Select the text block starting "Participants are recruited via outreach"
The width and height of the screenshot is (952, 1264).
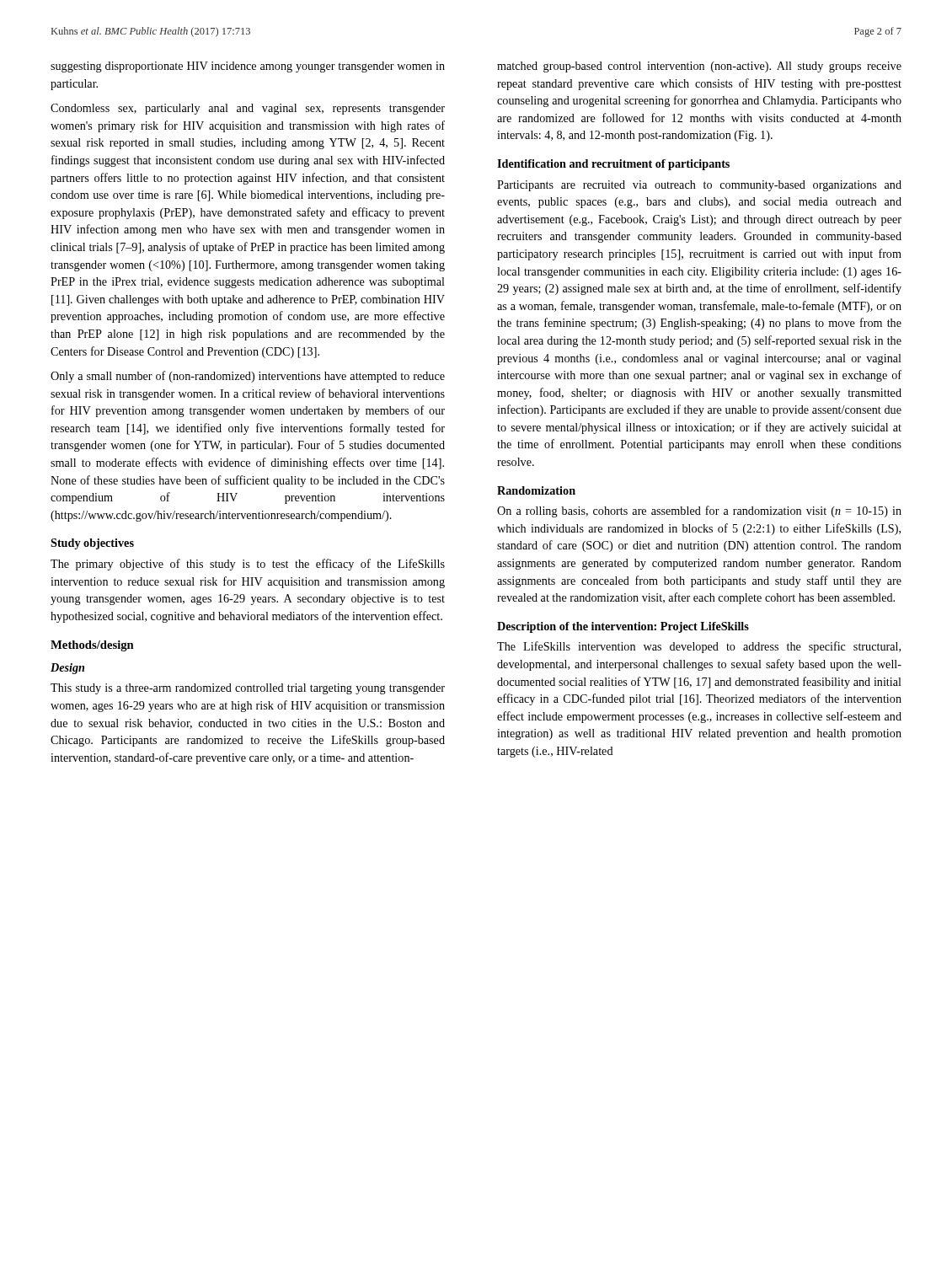(699, 323)
